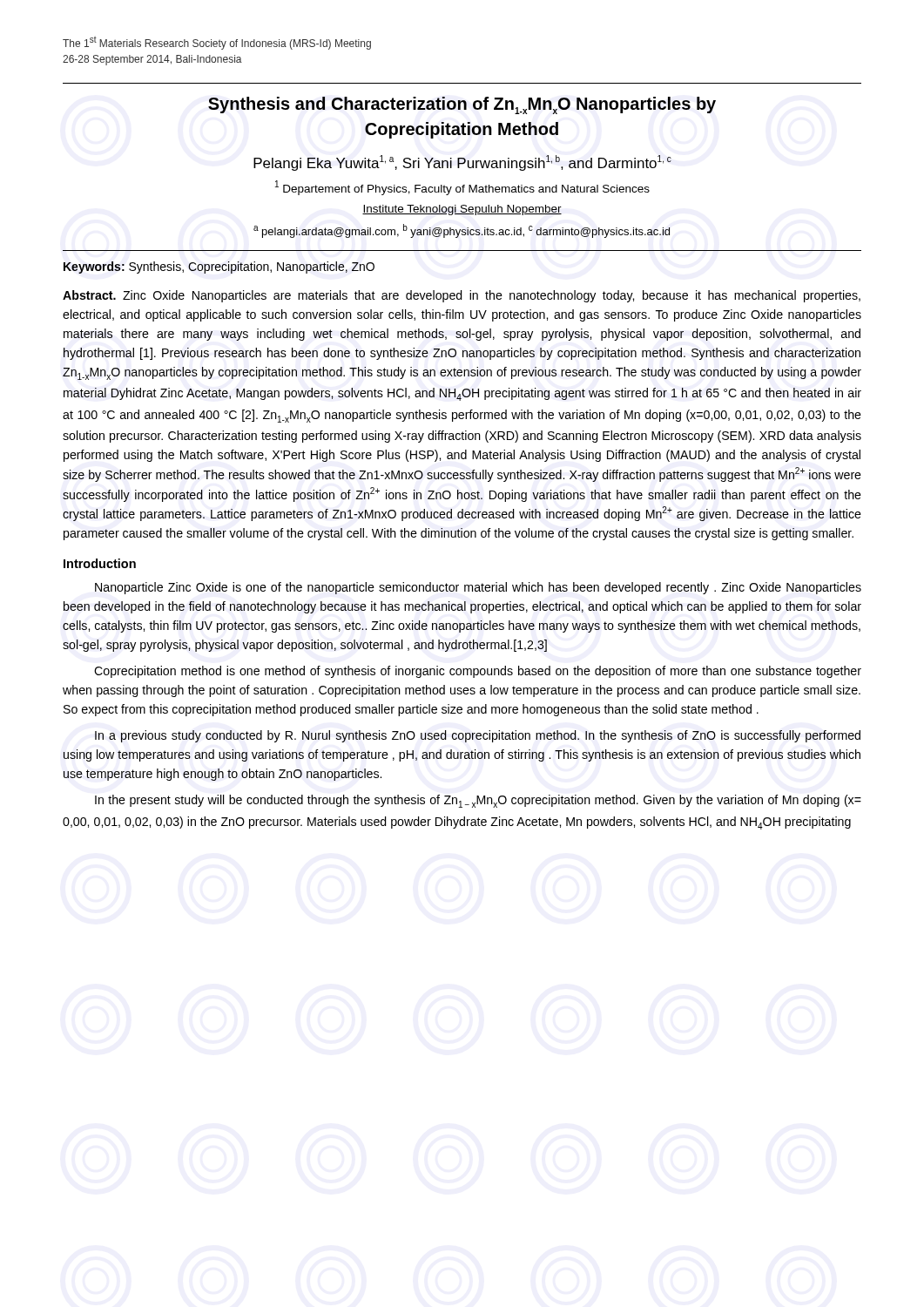Screen dimensions: 1307x924
Task: Locate the text block with the text "In a previous study conducted by R."
Action: [462, 755]
